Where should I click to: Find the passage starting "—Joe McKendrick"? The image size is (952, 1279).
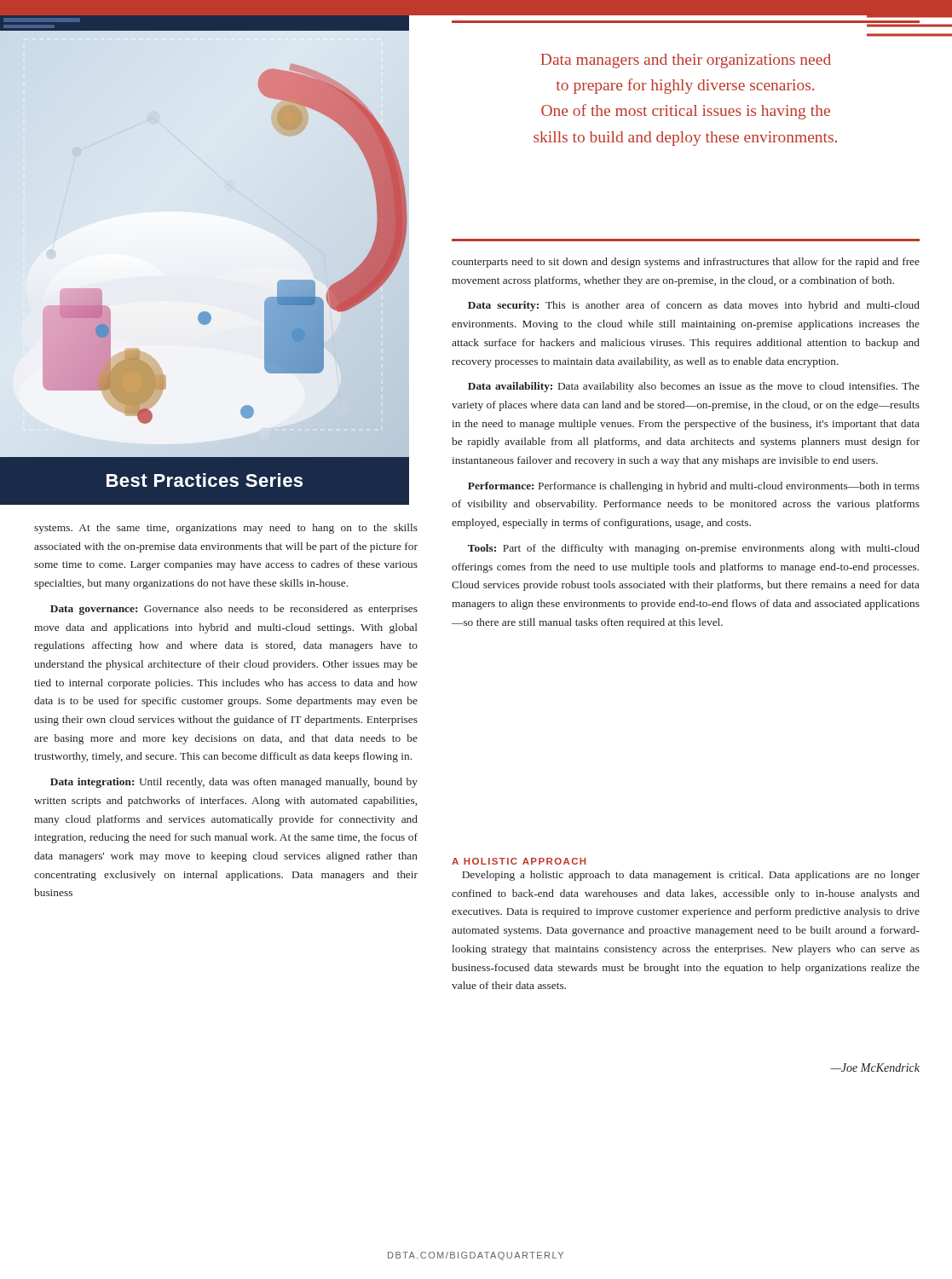[x=875, y=1068]
